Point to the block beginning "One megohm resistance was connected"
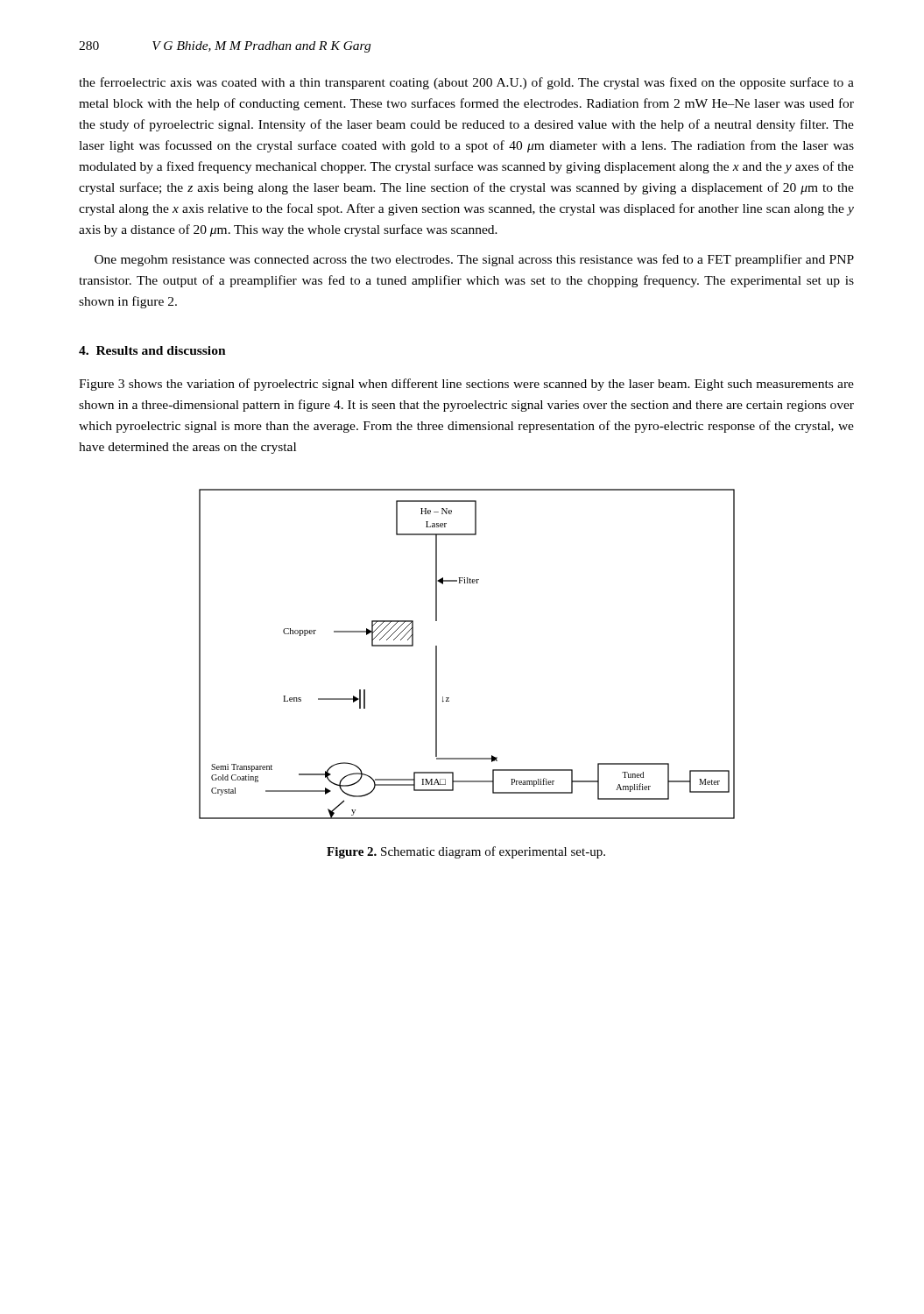 tap(466, 280)
